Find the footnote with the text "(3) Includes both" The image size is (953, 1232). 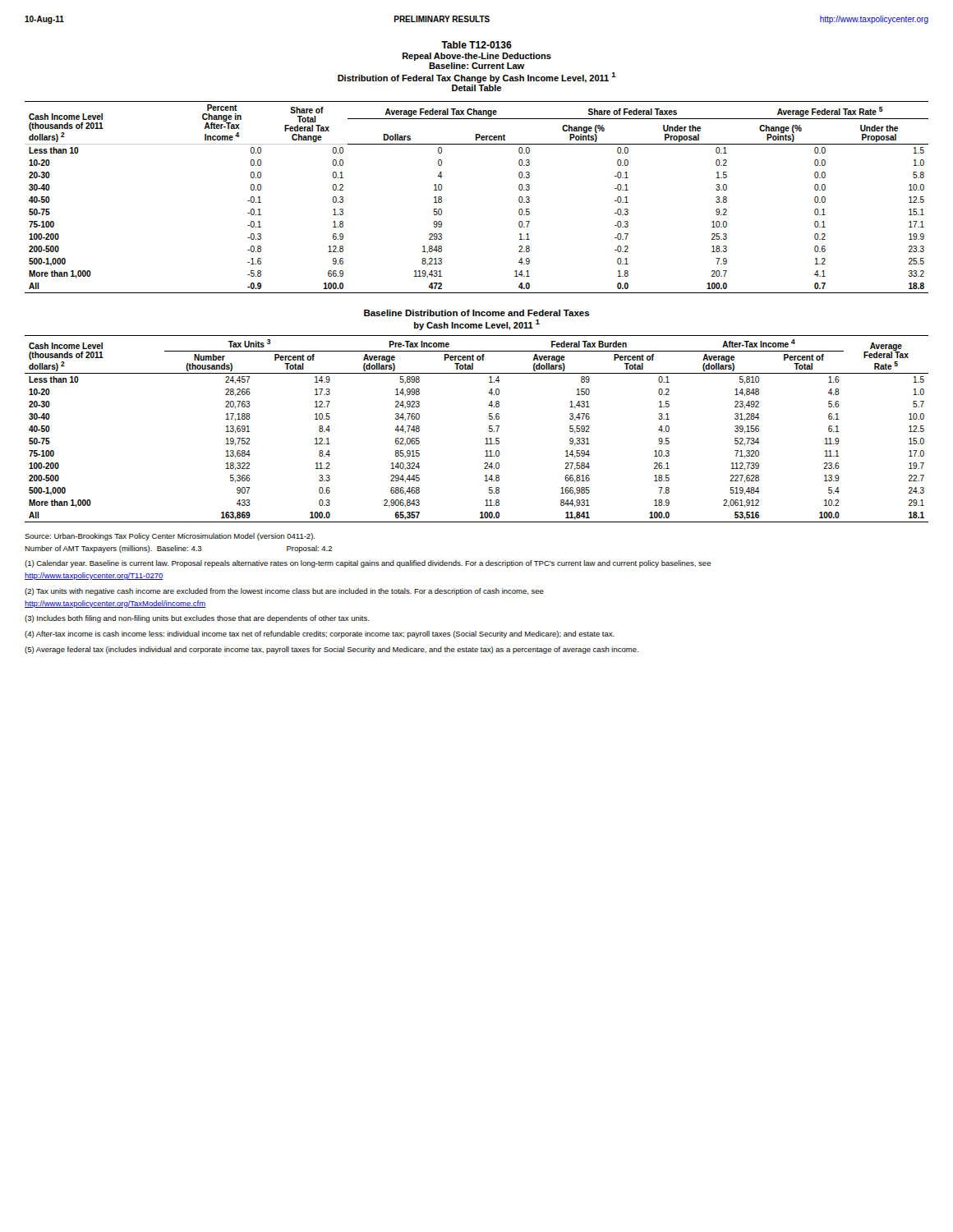[x=197, y=618]
